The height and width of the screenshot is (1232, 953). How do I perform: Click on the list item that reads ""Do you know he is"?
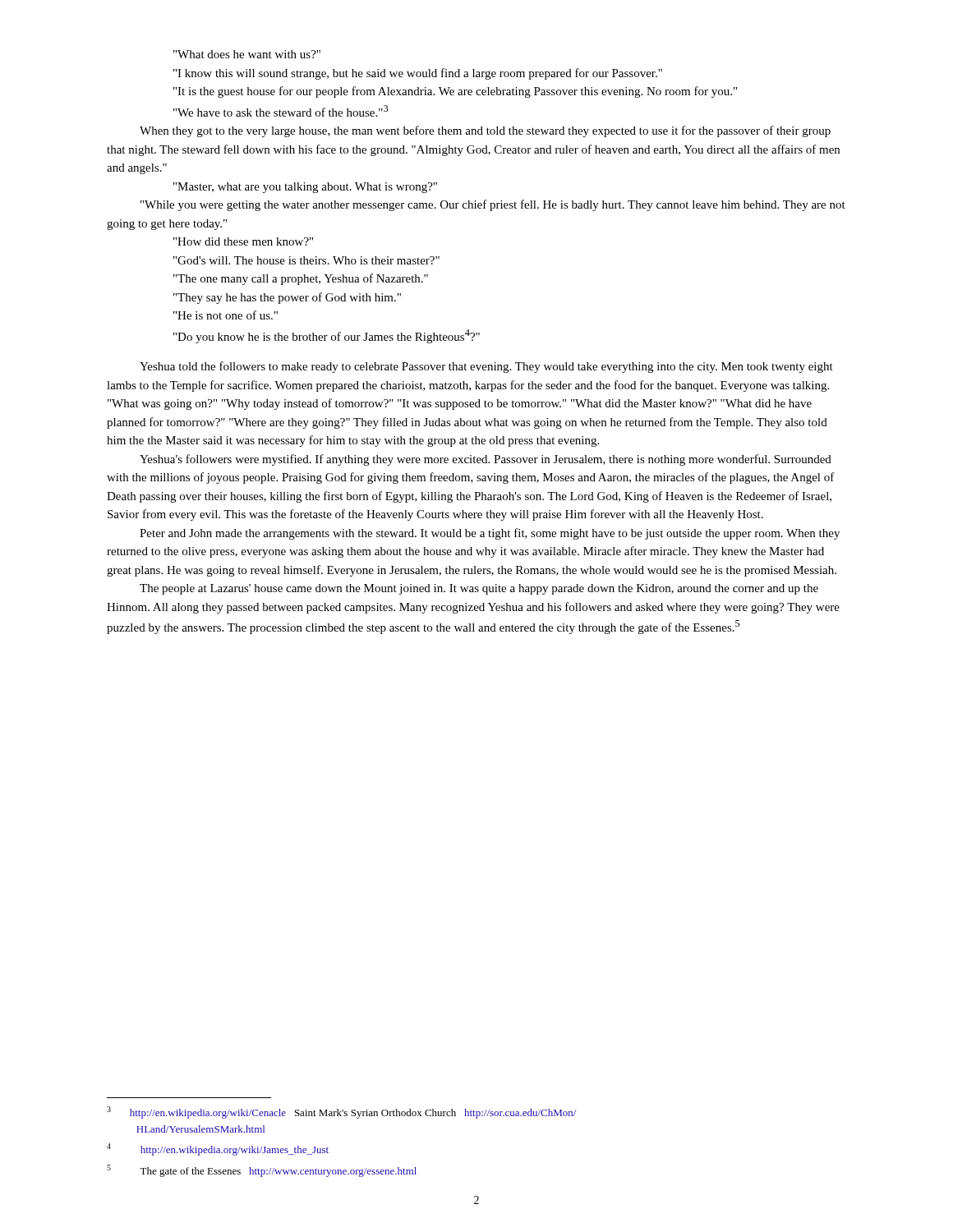326,335
